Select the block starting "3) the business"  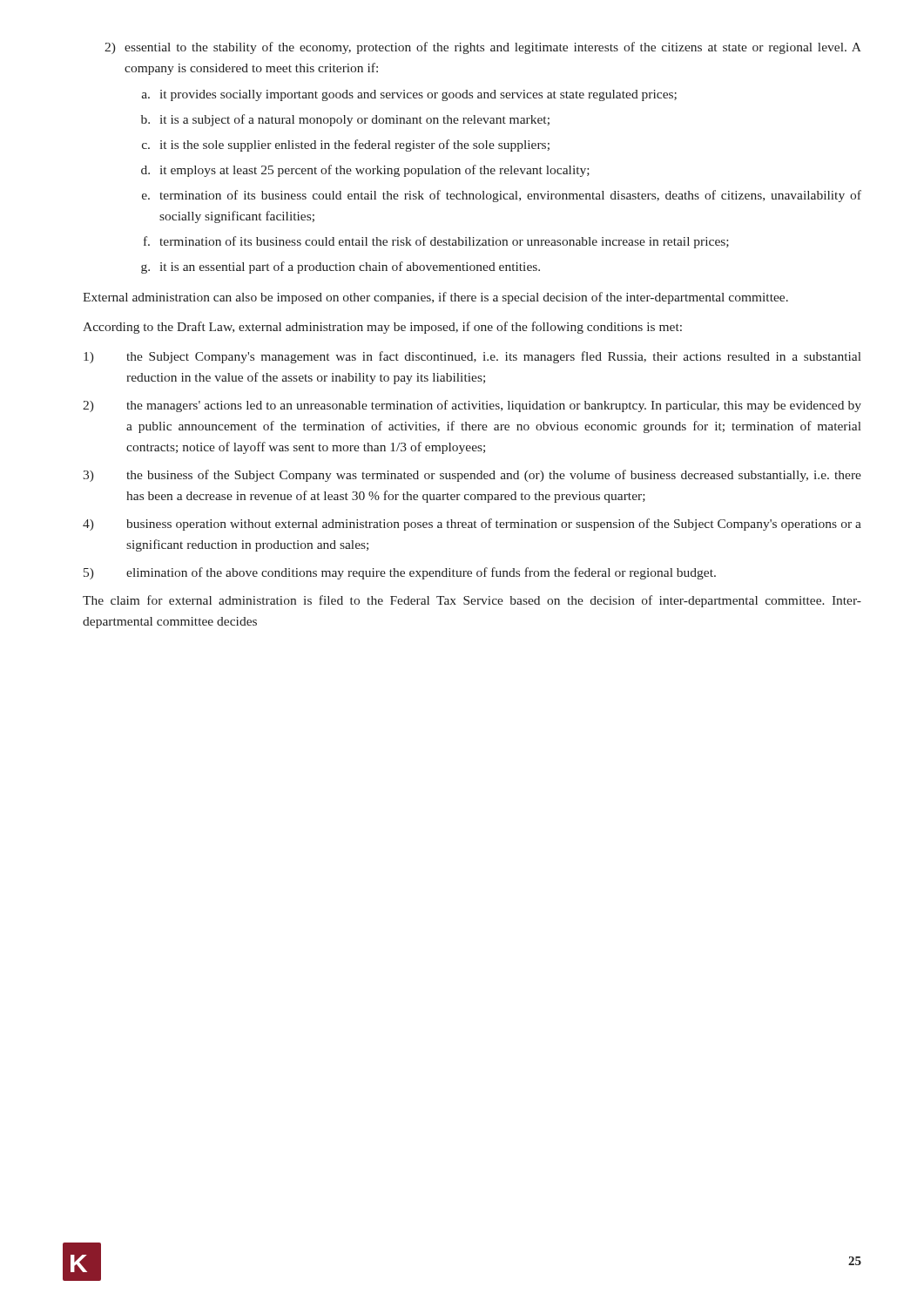[x=472, y=486]
